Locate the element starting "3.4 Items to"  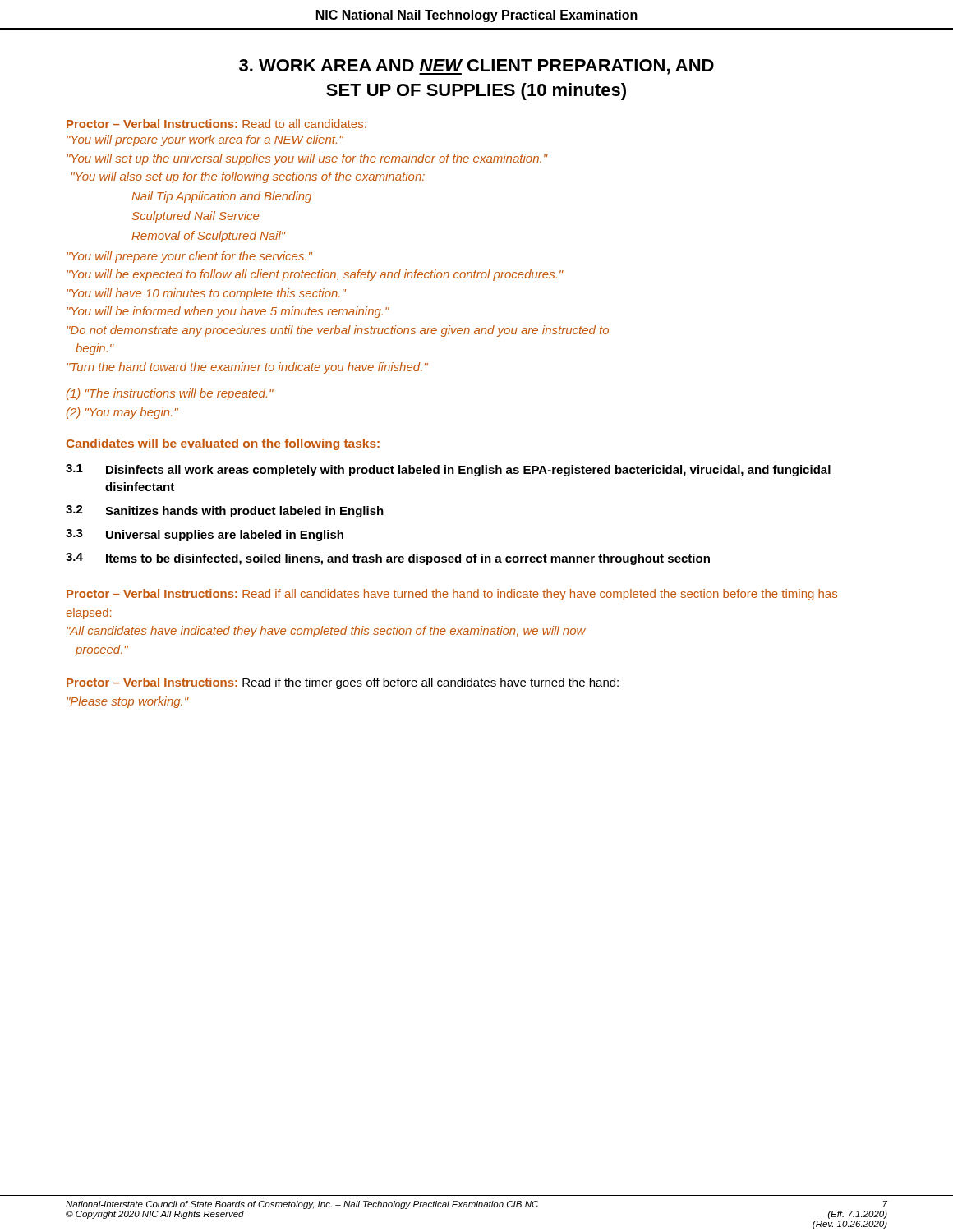(476, 558)
